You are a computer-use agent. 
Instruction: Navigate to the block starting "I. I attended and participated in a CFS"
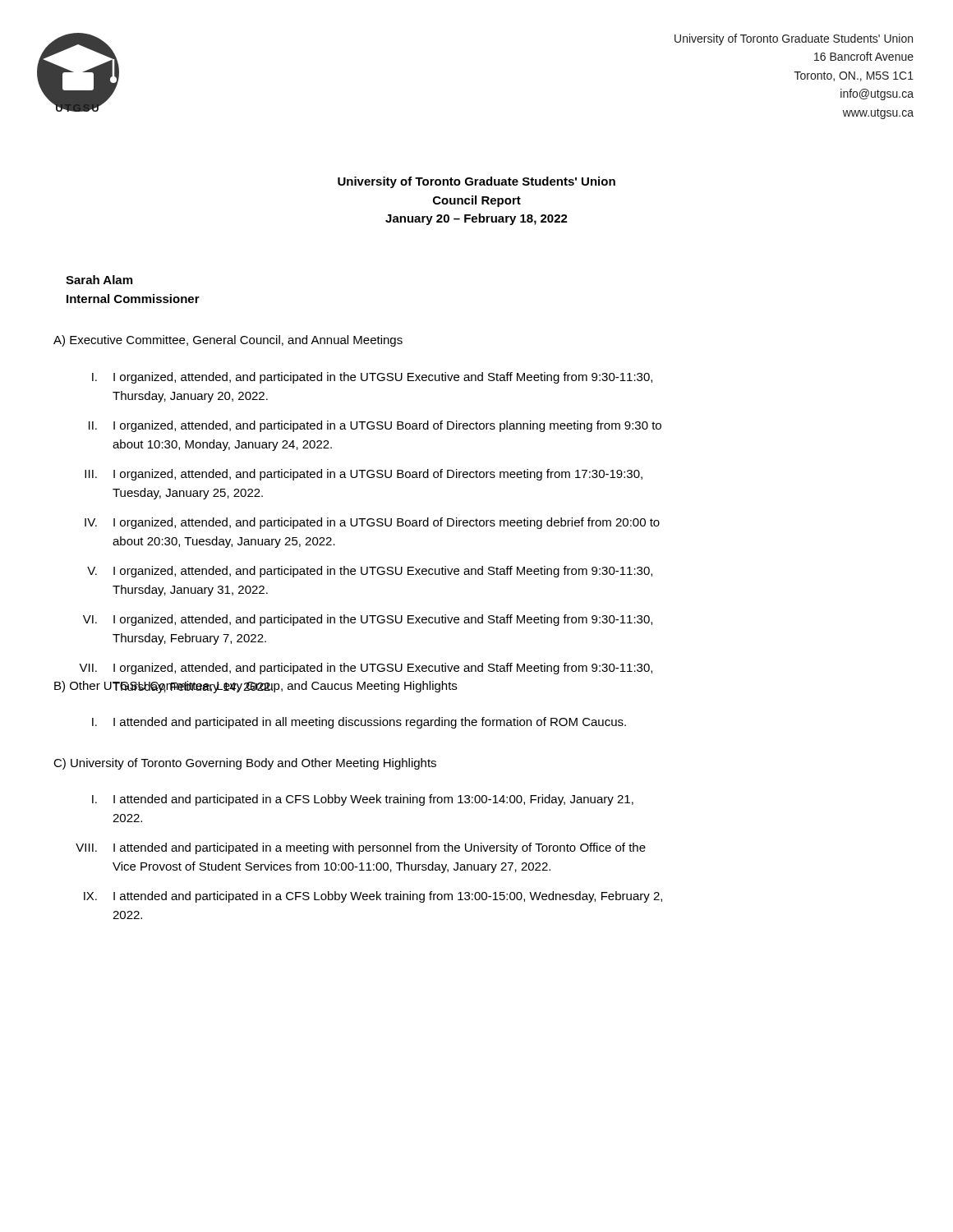(485, 809)
